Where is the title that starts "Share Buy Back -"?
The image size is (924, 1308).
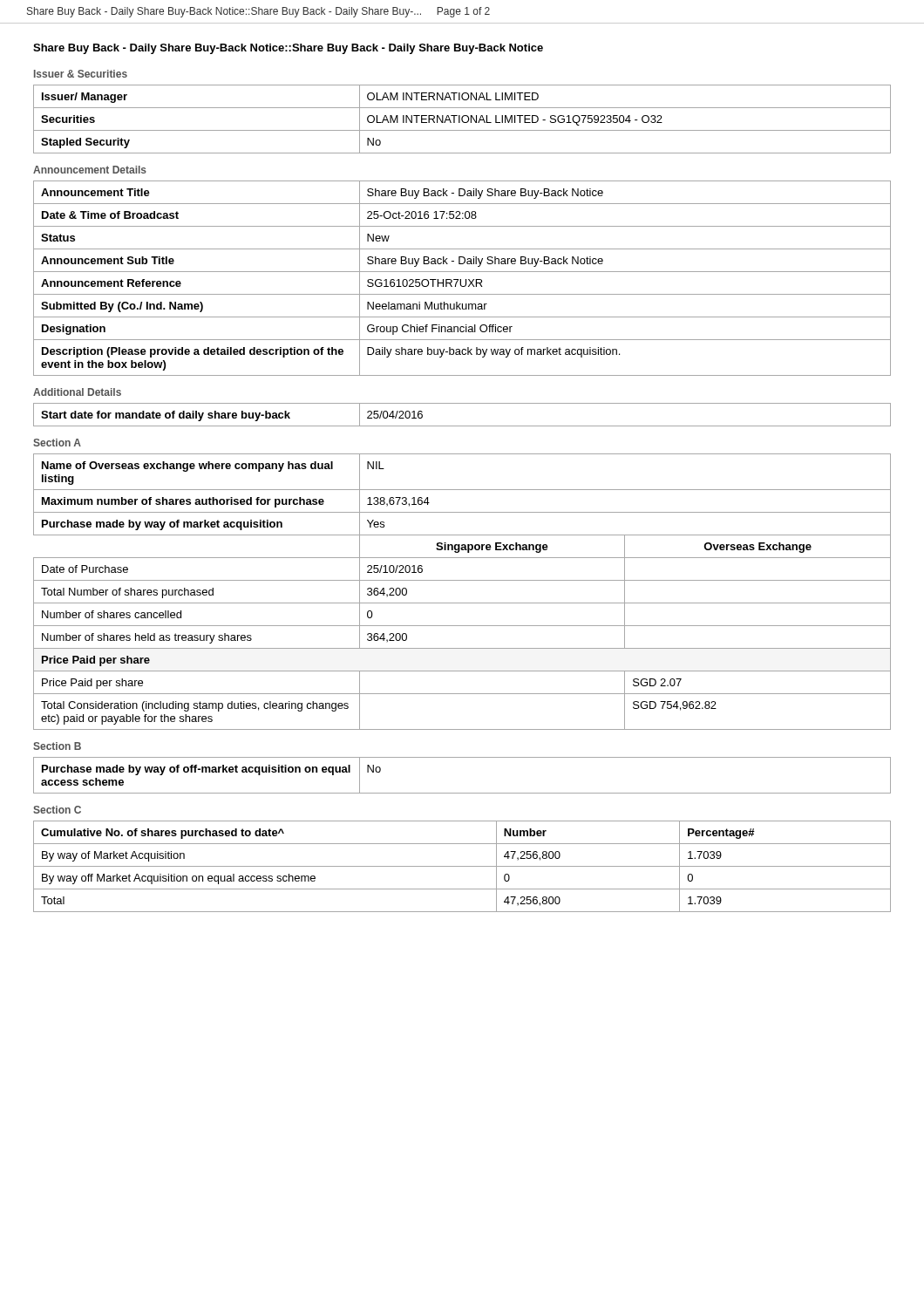pyautogui.click(x=288, y=47)
